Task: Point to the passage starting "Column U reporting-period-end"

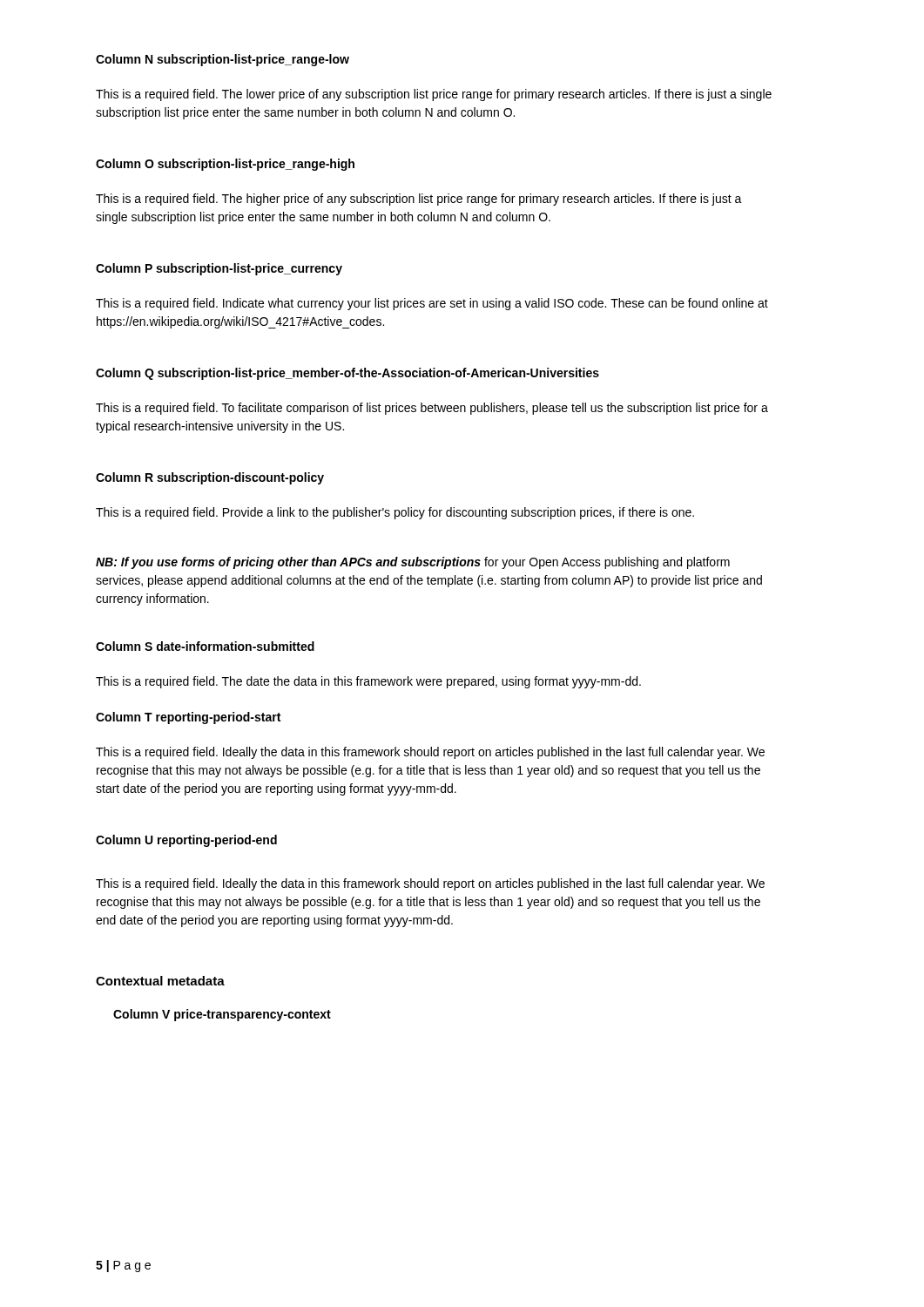Action: click(x=186, y=841)
